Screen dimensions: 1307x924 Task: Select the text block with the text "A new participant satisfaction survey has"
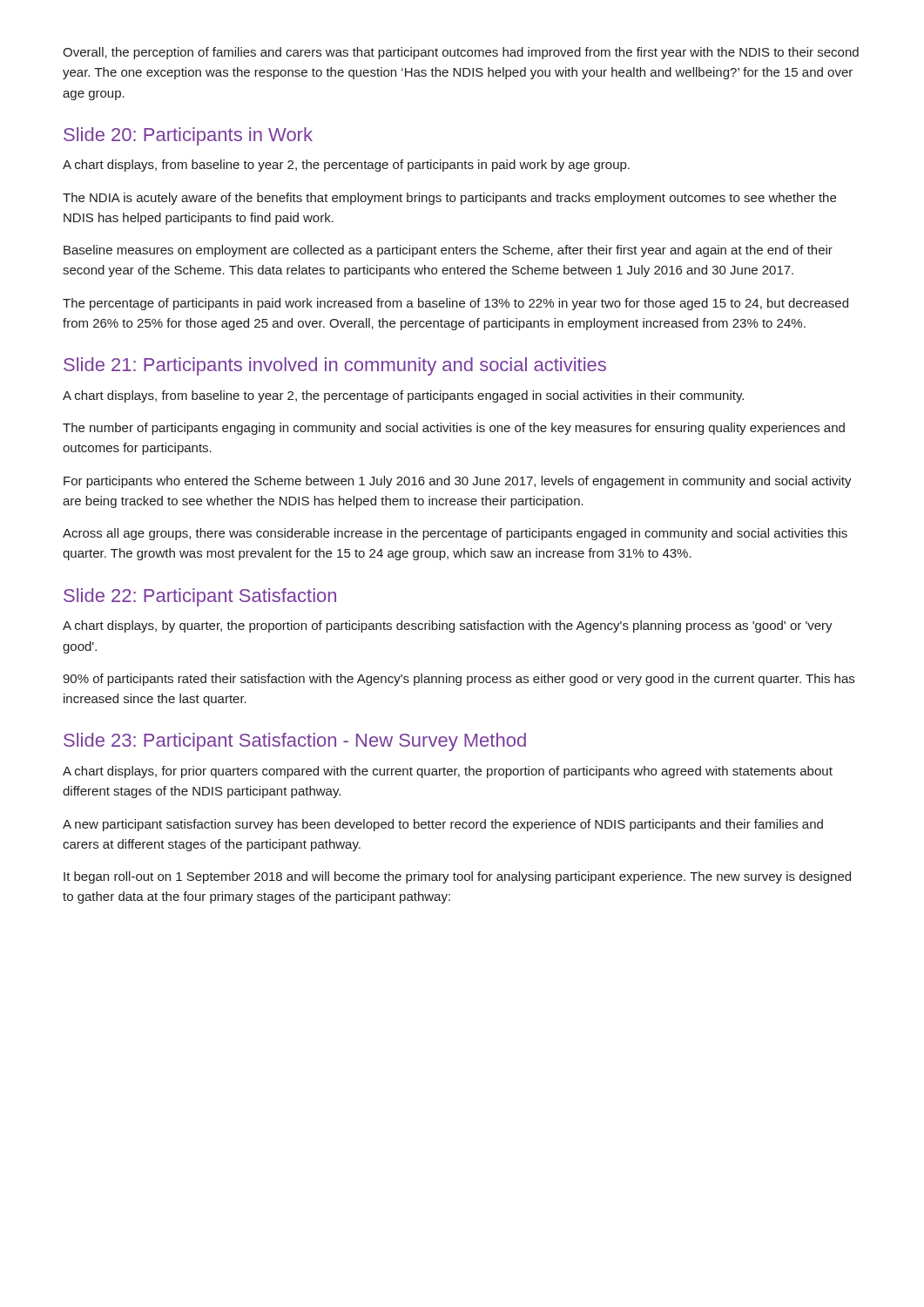pyautogui.click(x=443, y=834)
